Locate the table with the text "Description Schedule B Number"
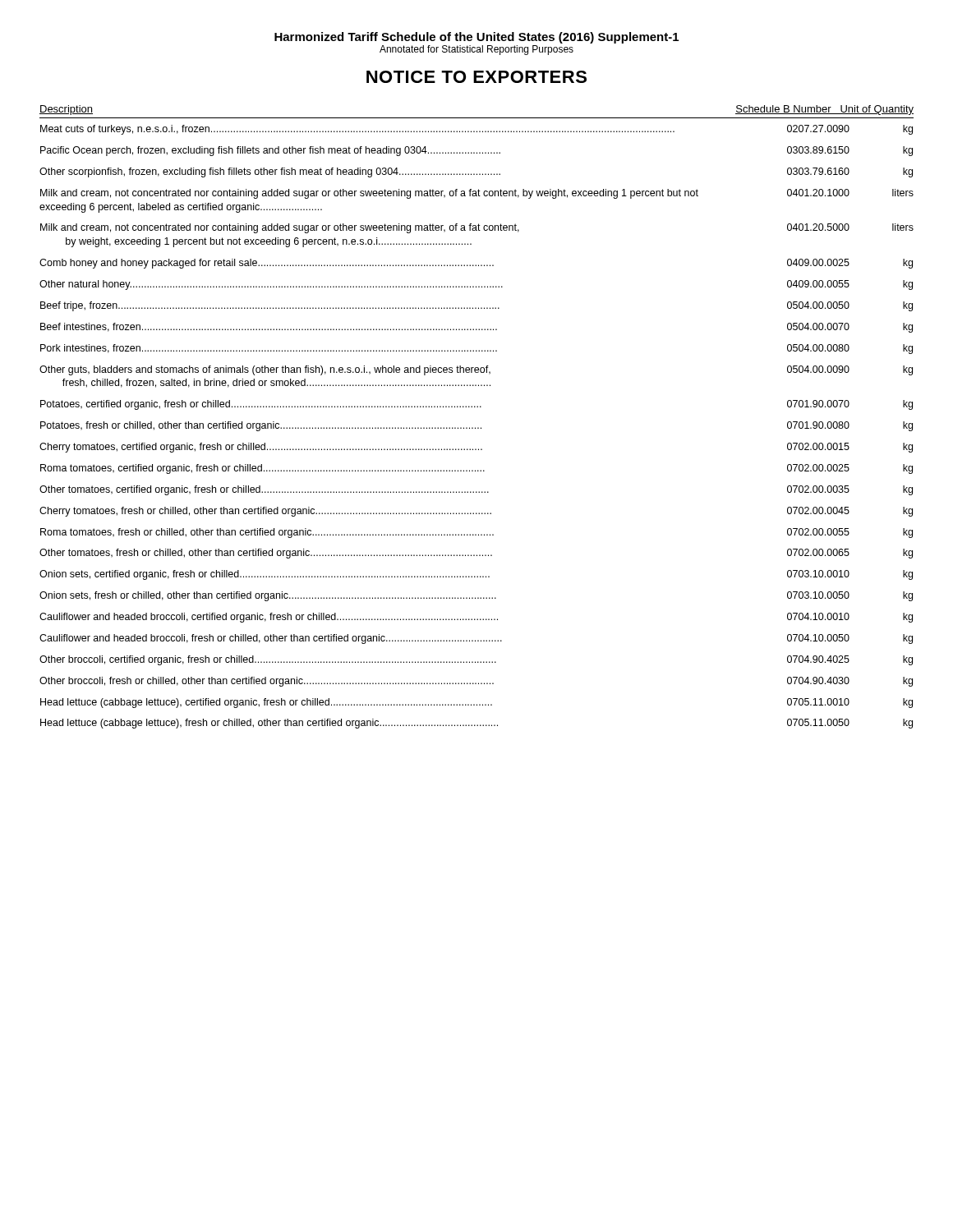The height and width of the screenshot is (1232, 953). [x=476, y=418]
